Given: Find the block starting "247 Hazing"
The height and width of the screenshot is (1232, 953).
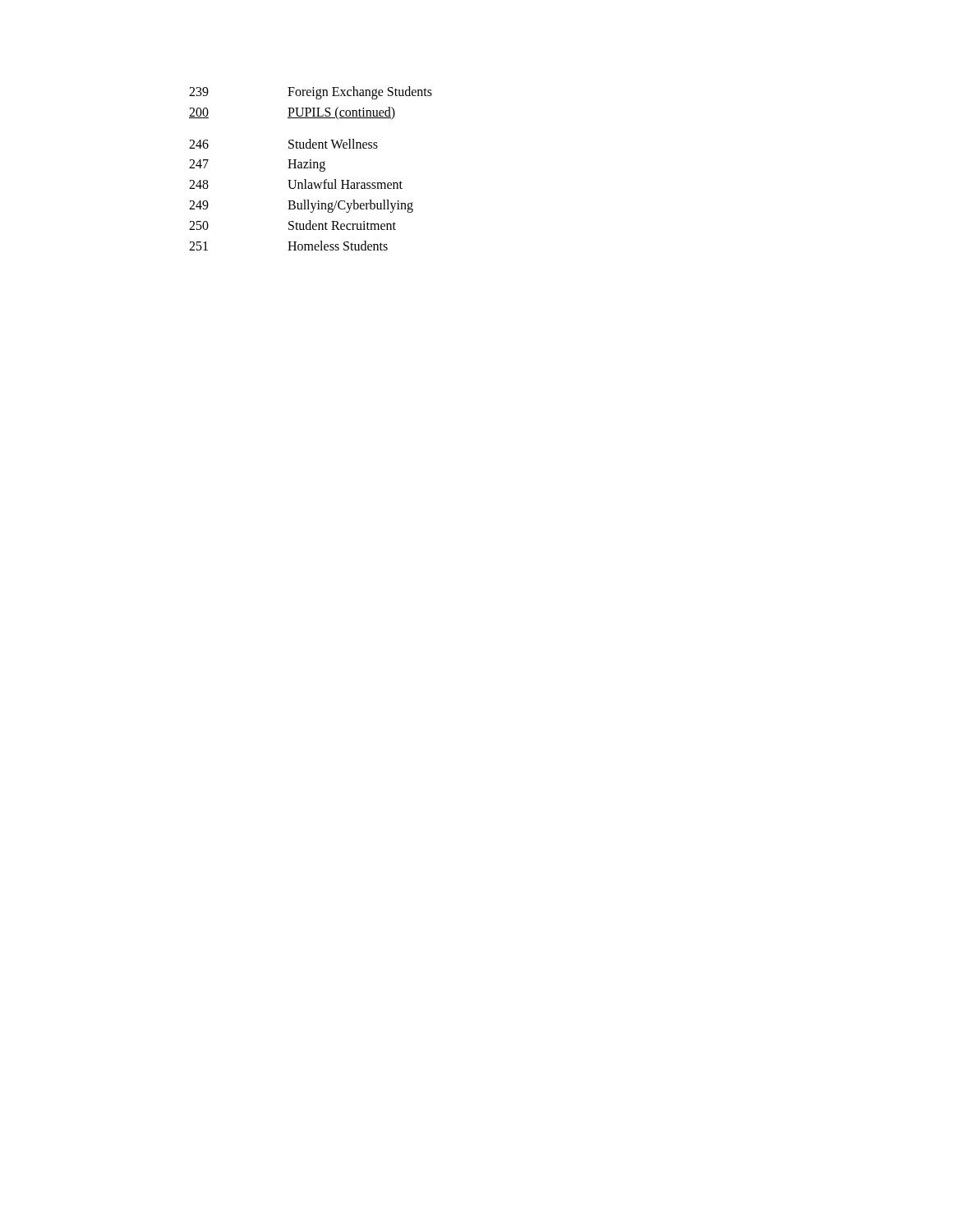Looking at the screenshot, I should (x=311, y=165).
